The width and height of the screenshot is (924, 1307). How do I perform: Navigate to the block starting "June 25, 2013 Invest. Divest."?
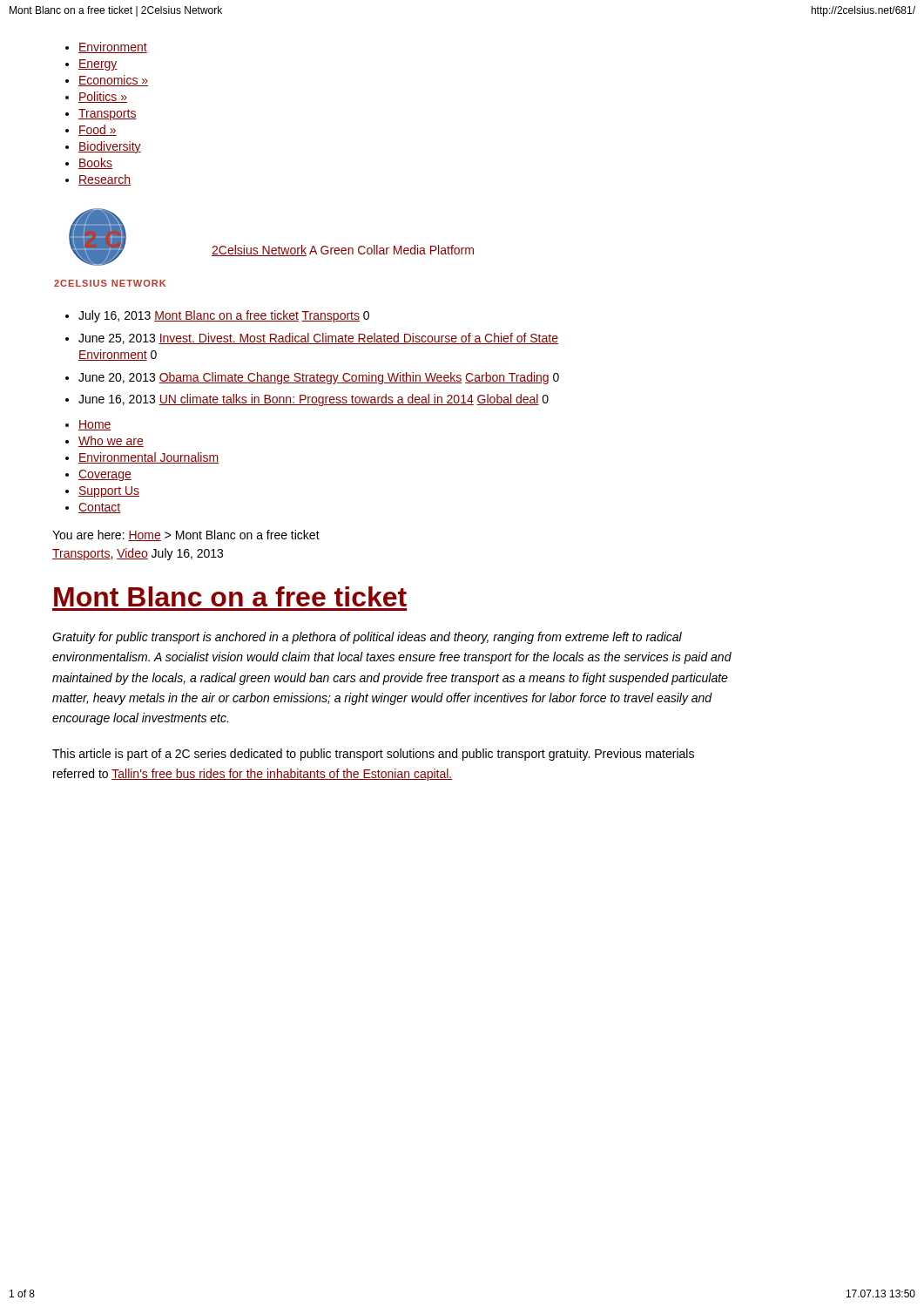318,346
